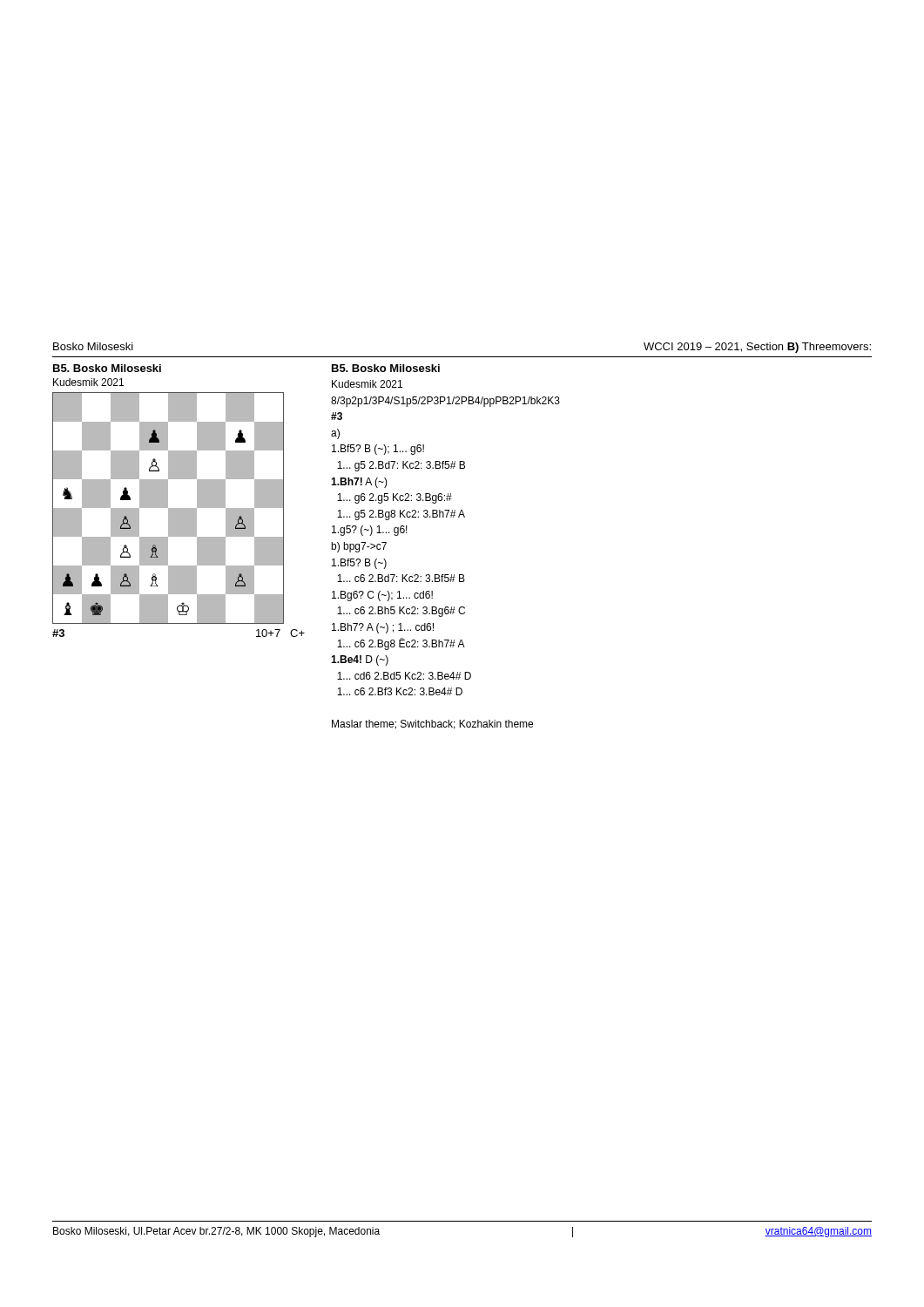Find the text starting "Kudesmik 2021 8/3p2p1/3P4/S1p5/2P3P1/2PB4/ppPB2P1/bk2K3 #3"

pyautogui.click(x=367, y=384)
